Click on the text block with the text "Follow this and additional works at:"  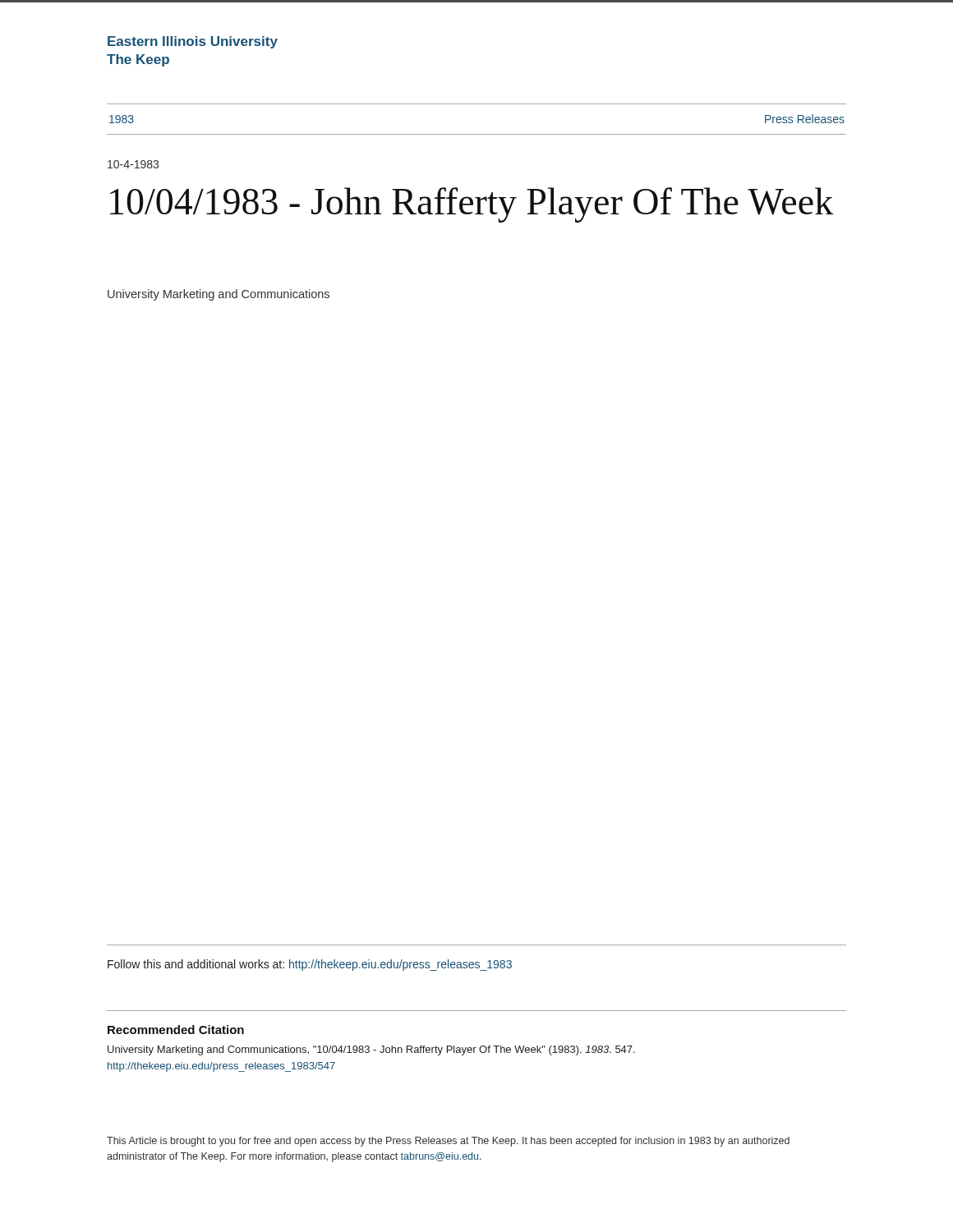[309, 964]
